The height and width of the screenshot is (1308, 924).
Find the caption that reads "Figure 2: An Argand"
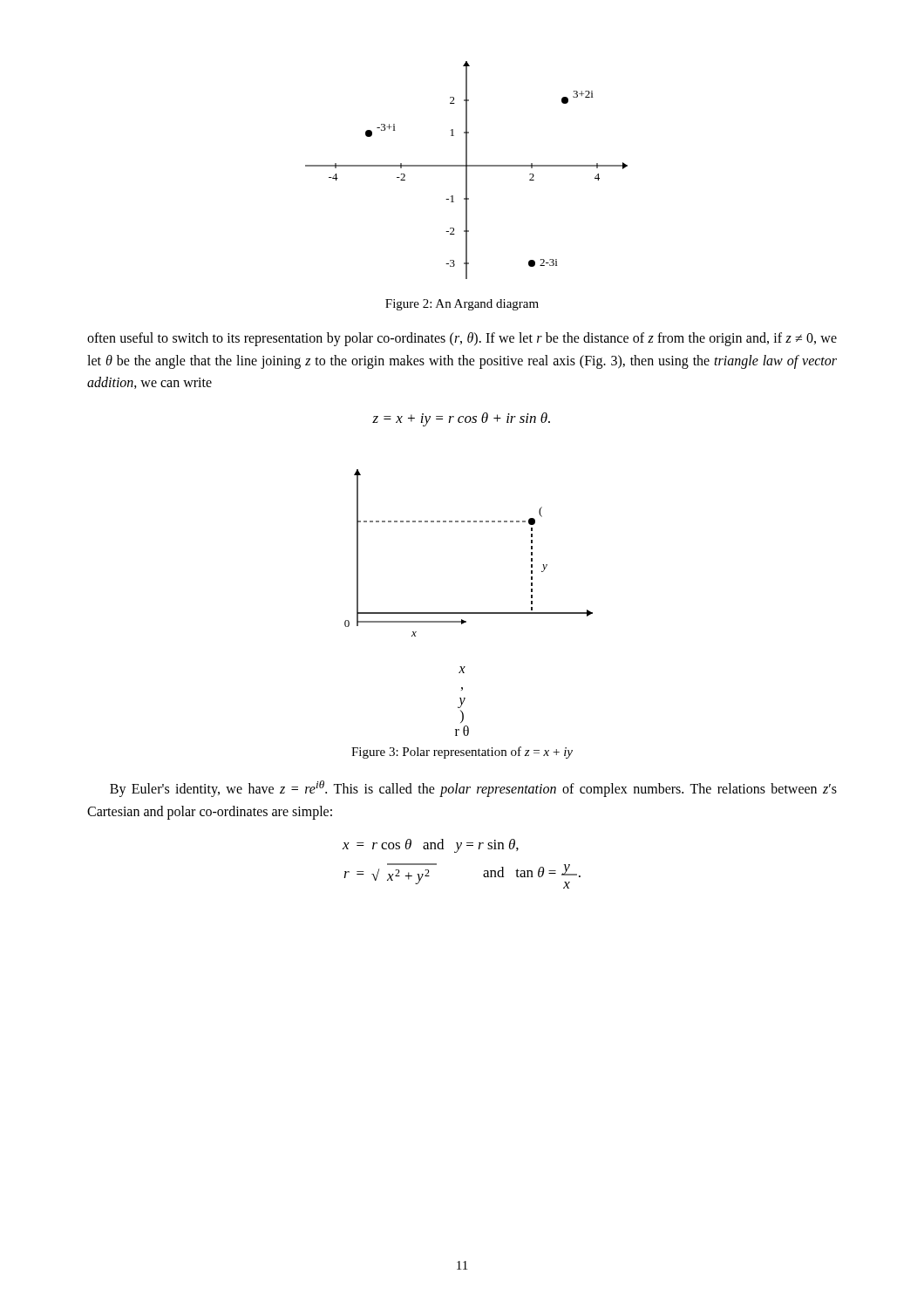click(462, 303)
